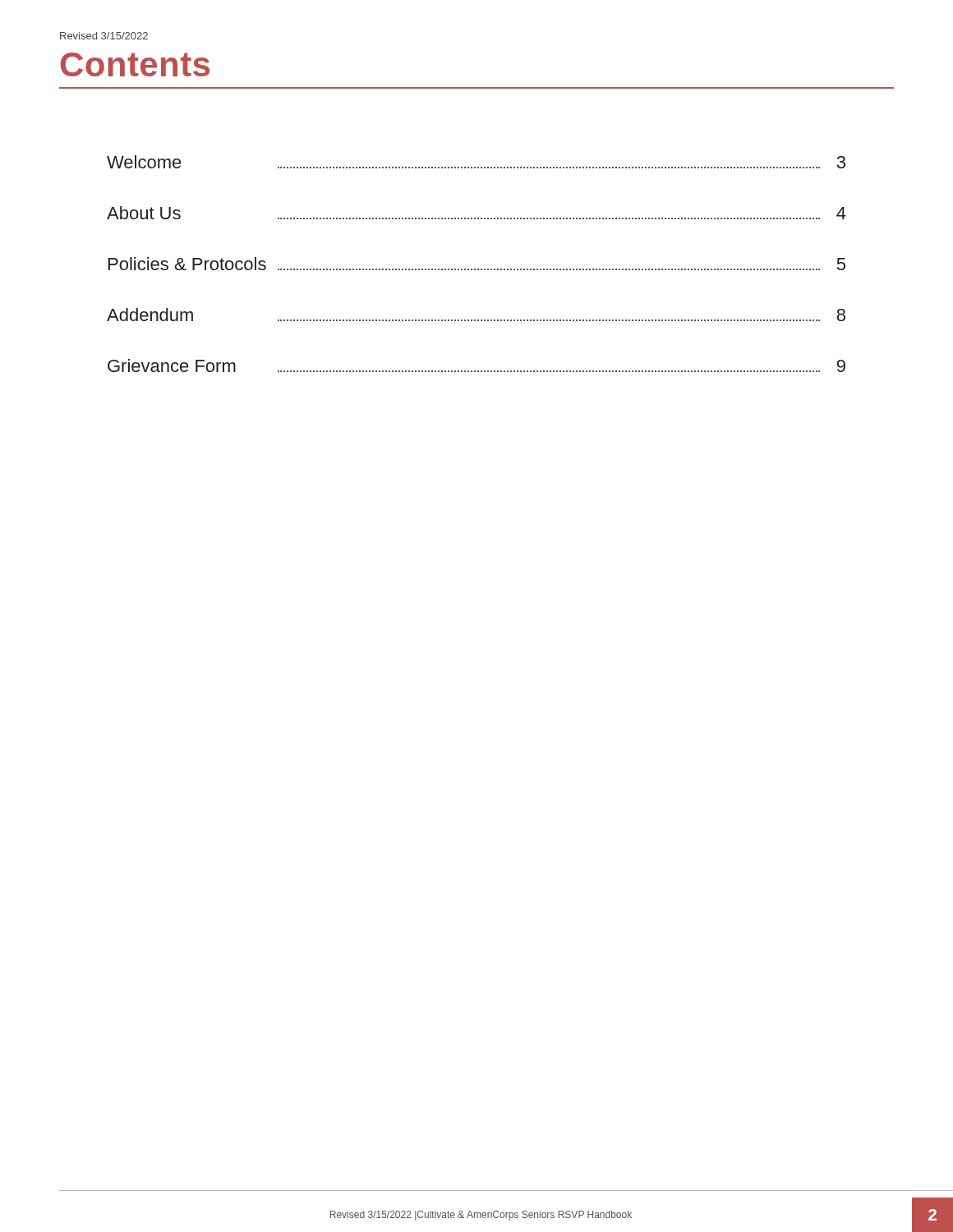953x1232 pixels.
Task: Click on the list item with the text "Addendum 8"
Action: 476,315
